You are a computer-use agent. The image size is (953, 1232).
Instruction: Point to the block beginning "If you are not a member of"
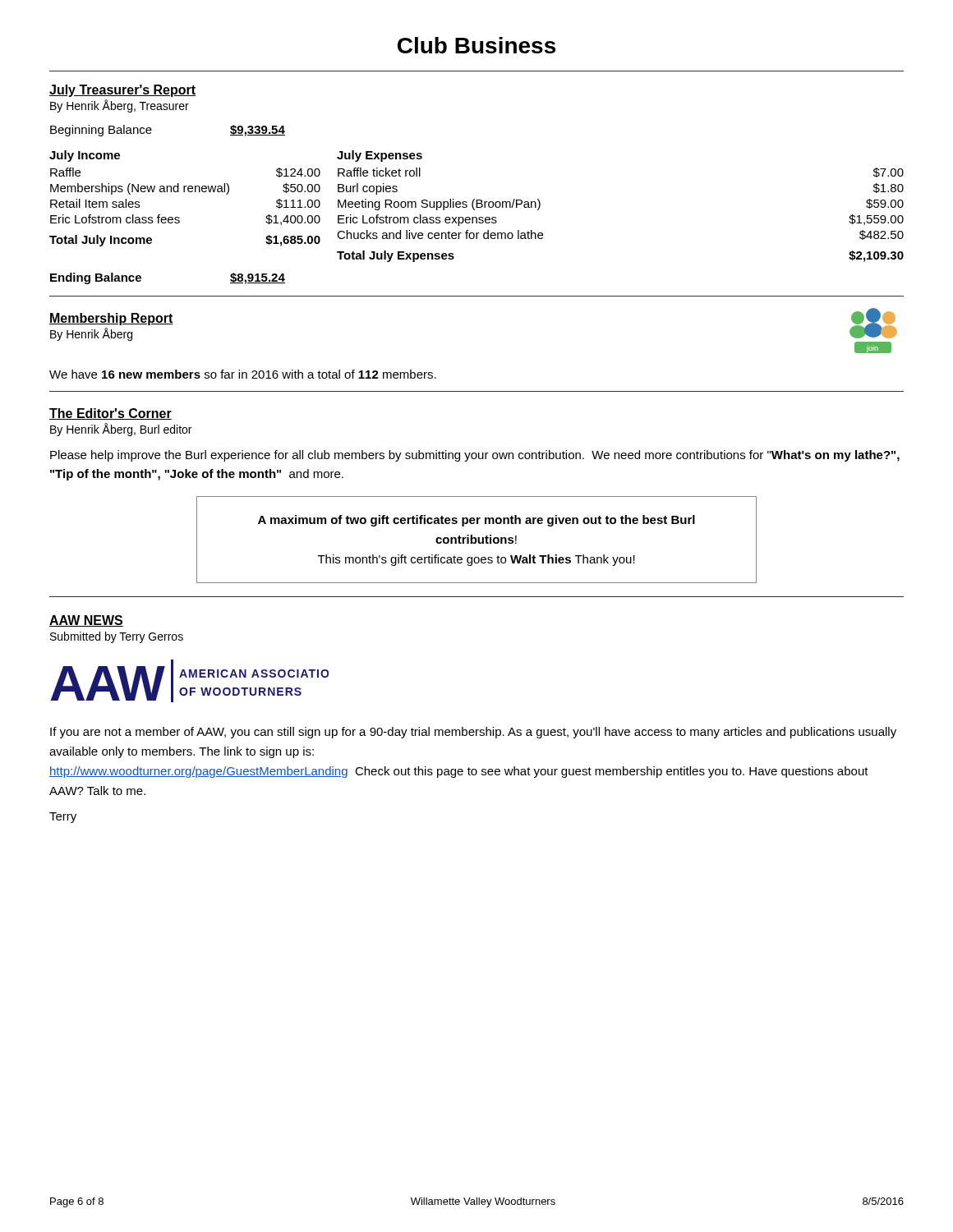[473, 761]
